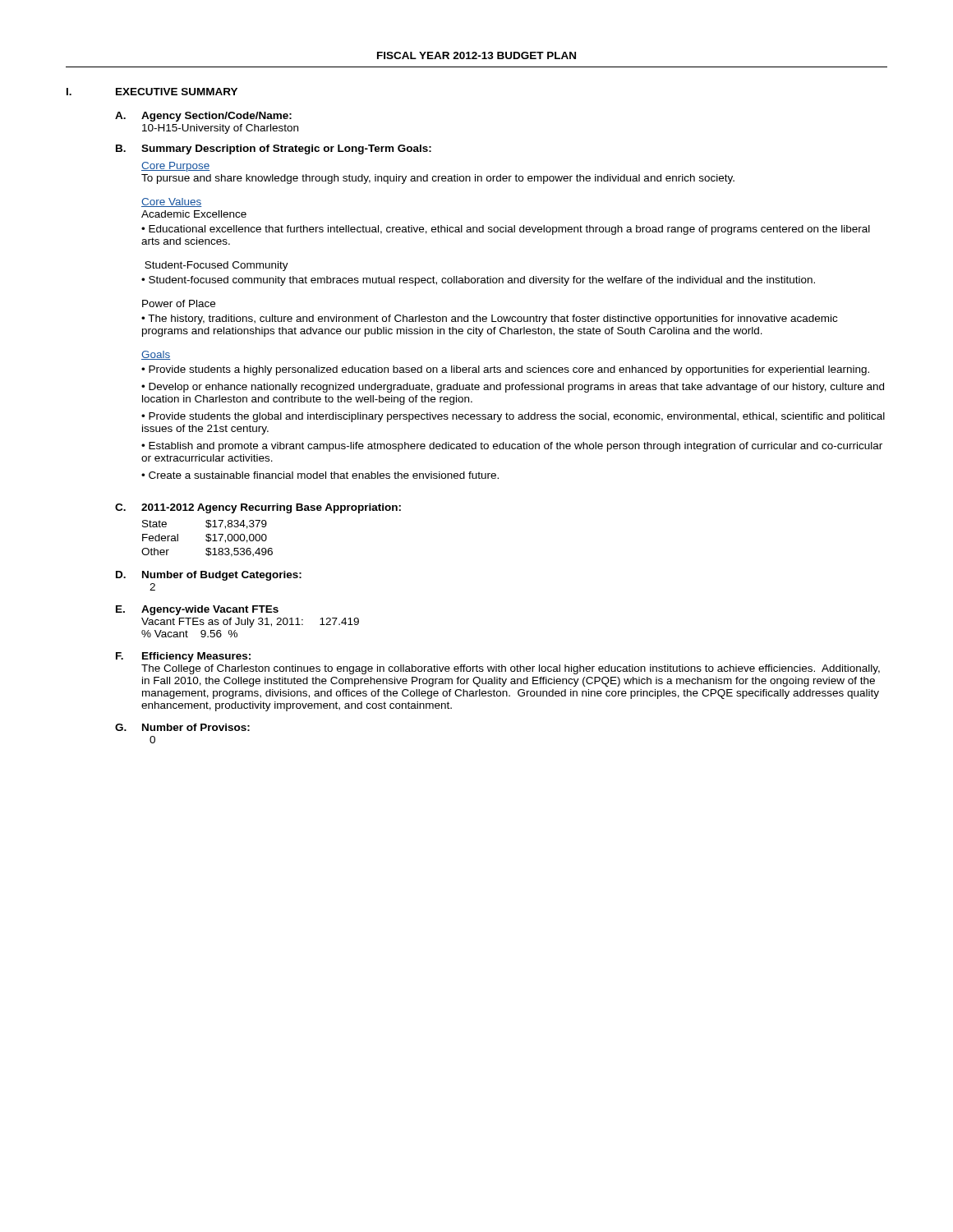Select the passage starting "• Establish and promote a"
Viewport: 953px width, 1232px height.
tap(512, 452)
